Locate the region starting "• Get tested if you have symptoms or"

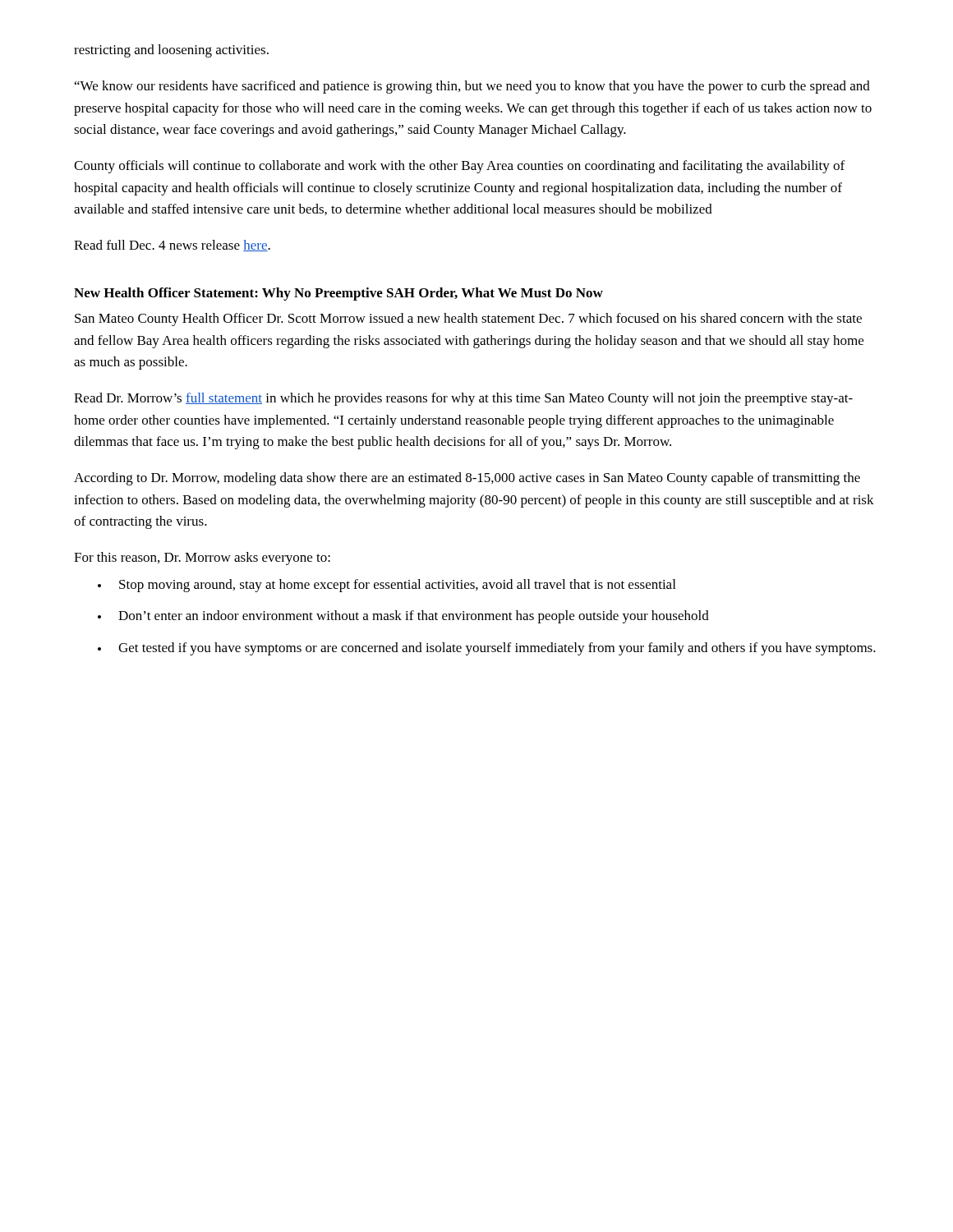[x=487, y=649]
